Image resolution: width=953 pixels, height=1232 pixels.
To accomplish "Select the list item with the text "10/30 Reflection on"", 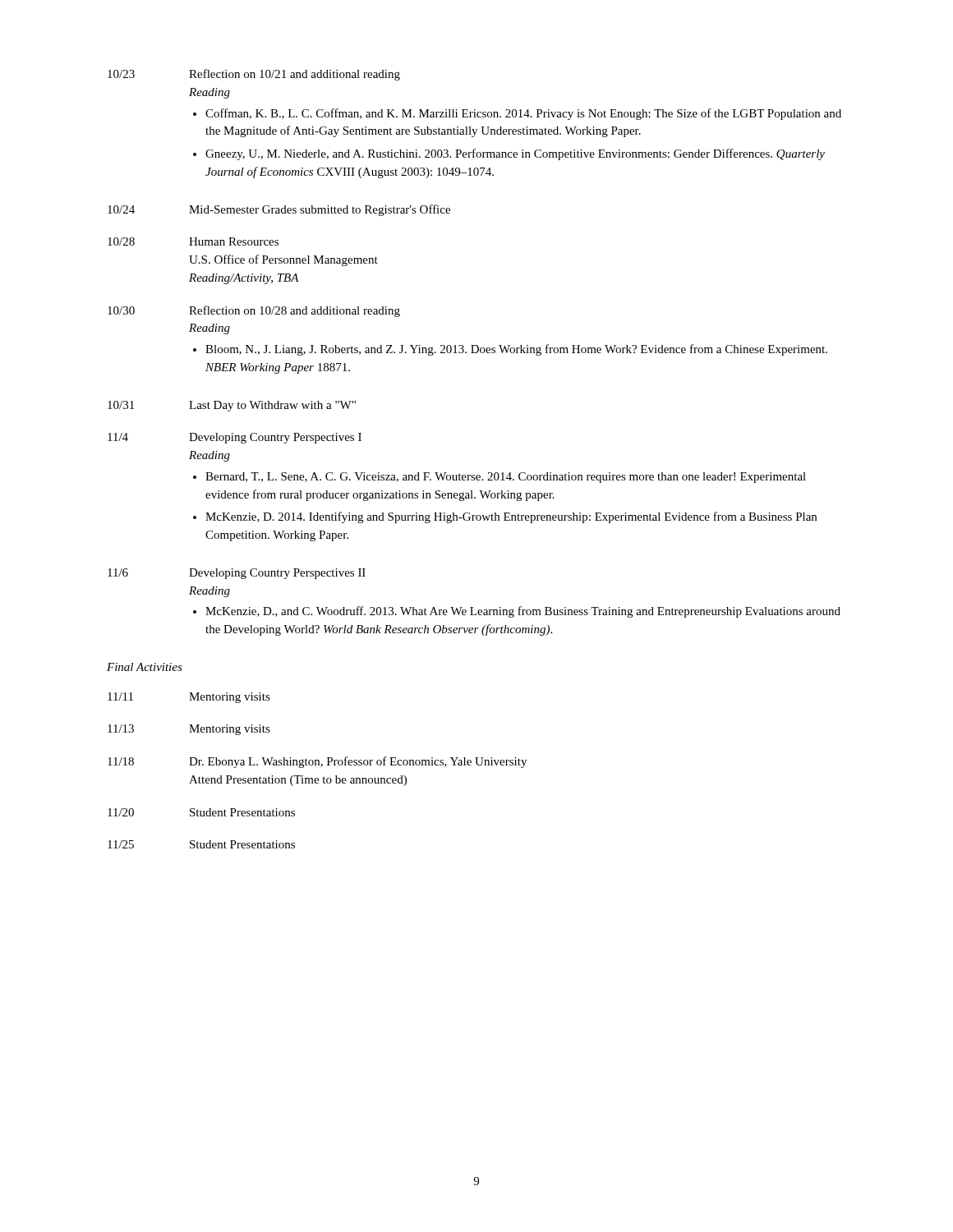I will coord(476,342).
